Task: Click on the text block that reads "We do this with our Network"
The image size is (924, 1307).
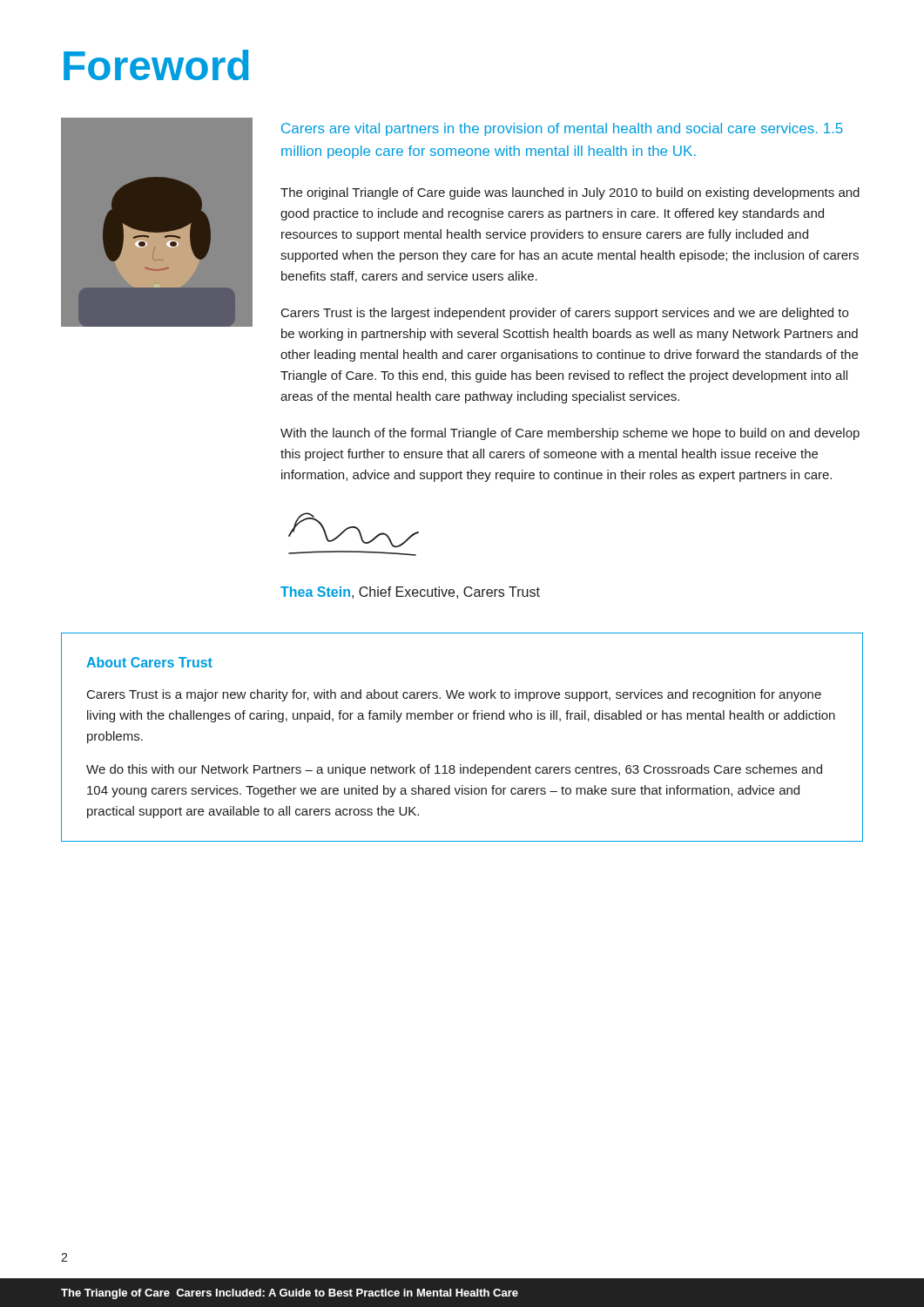Action: (x=455, y=790)
